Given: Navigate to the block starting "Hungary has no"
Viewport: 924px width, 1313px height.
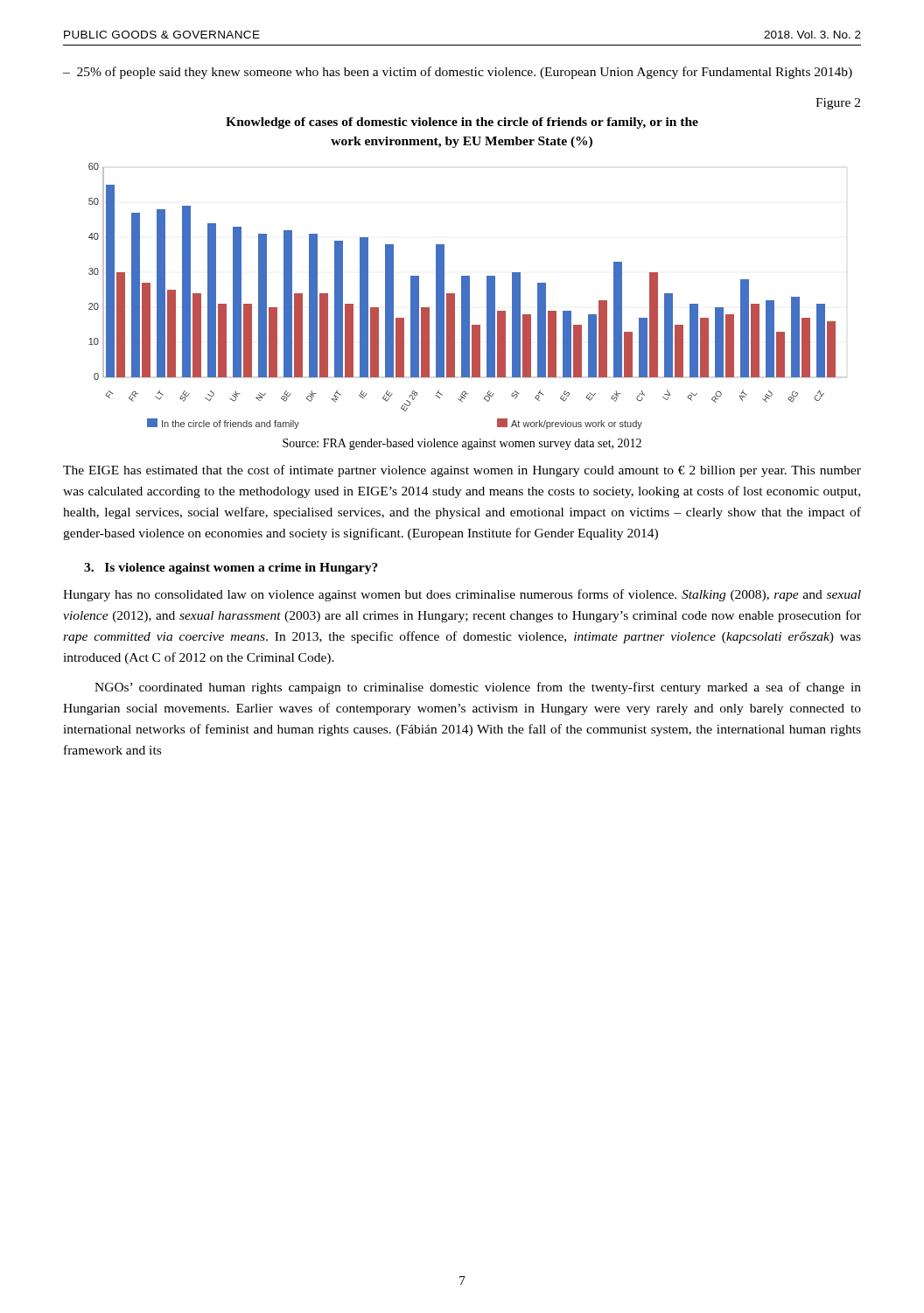Looking at the screenshot, I should 462,625.
